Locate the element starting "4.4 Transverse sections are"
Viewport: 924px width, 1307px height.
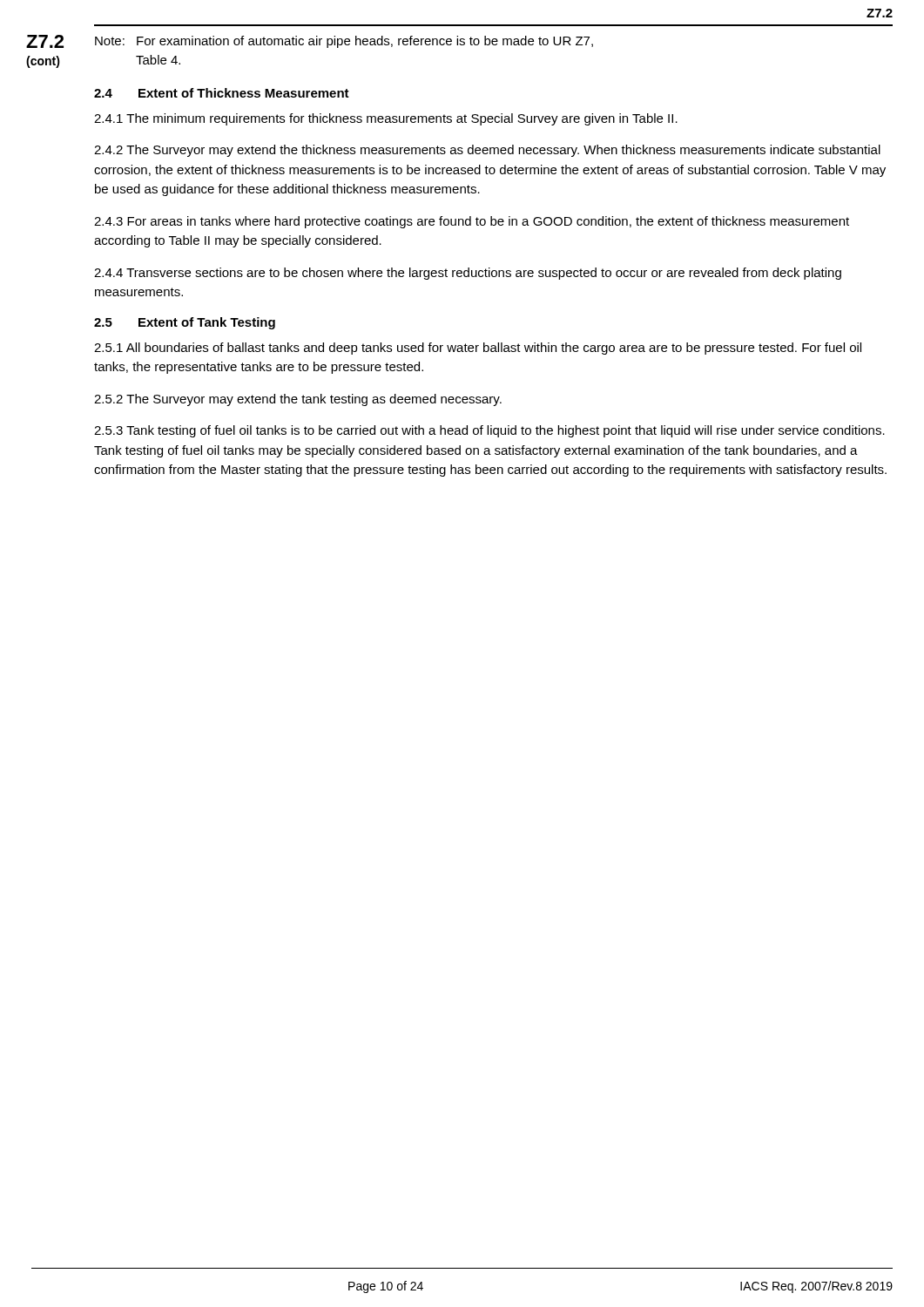point(468,282)
